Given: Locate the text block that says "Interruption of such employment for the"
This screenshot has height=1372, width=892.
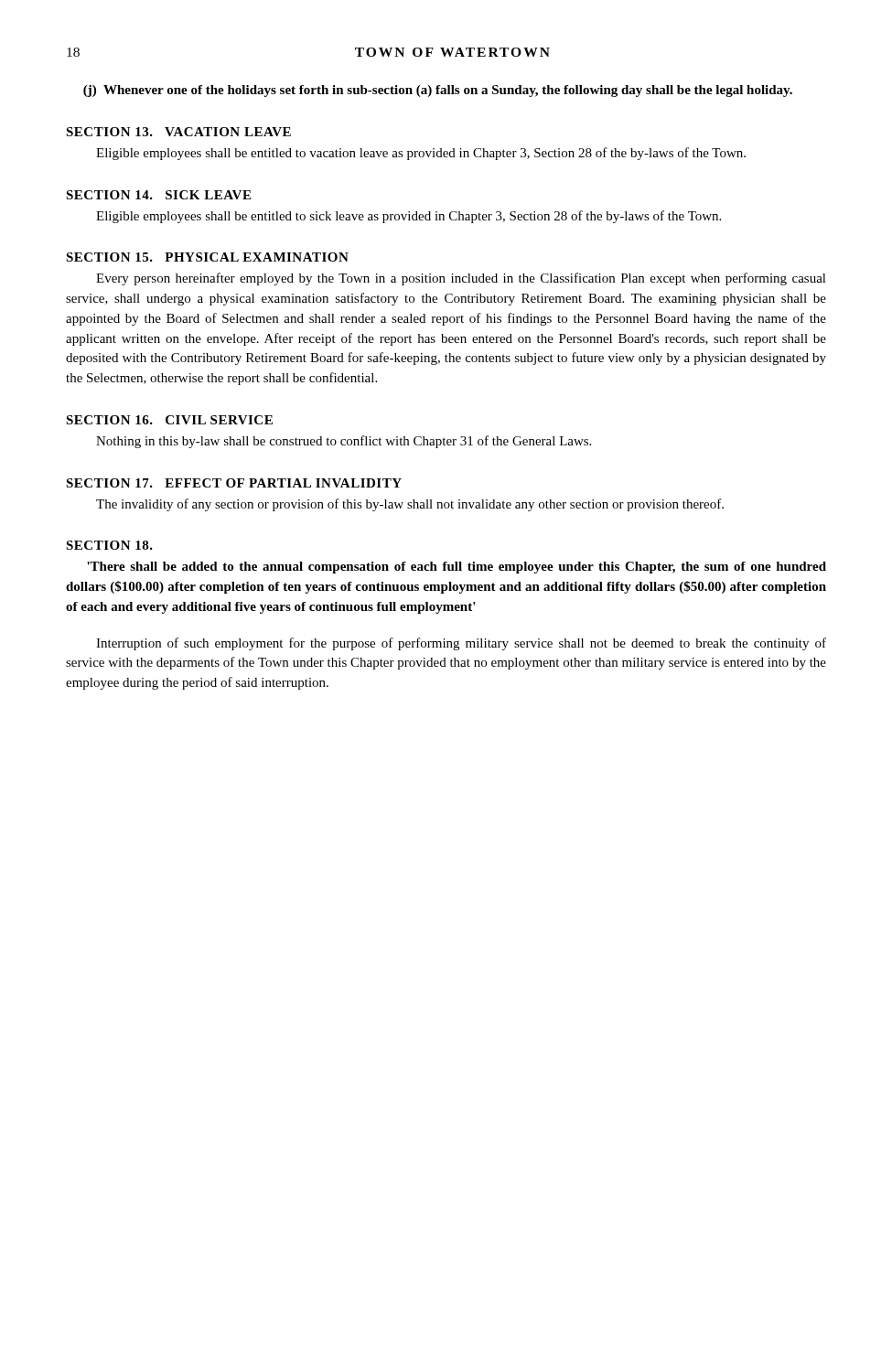Looking at the screenshot, I should [x=446, y=663].
